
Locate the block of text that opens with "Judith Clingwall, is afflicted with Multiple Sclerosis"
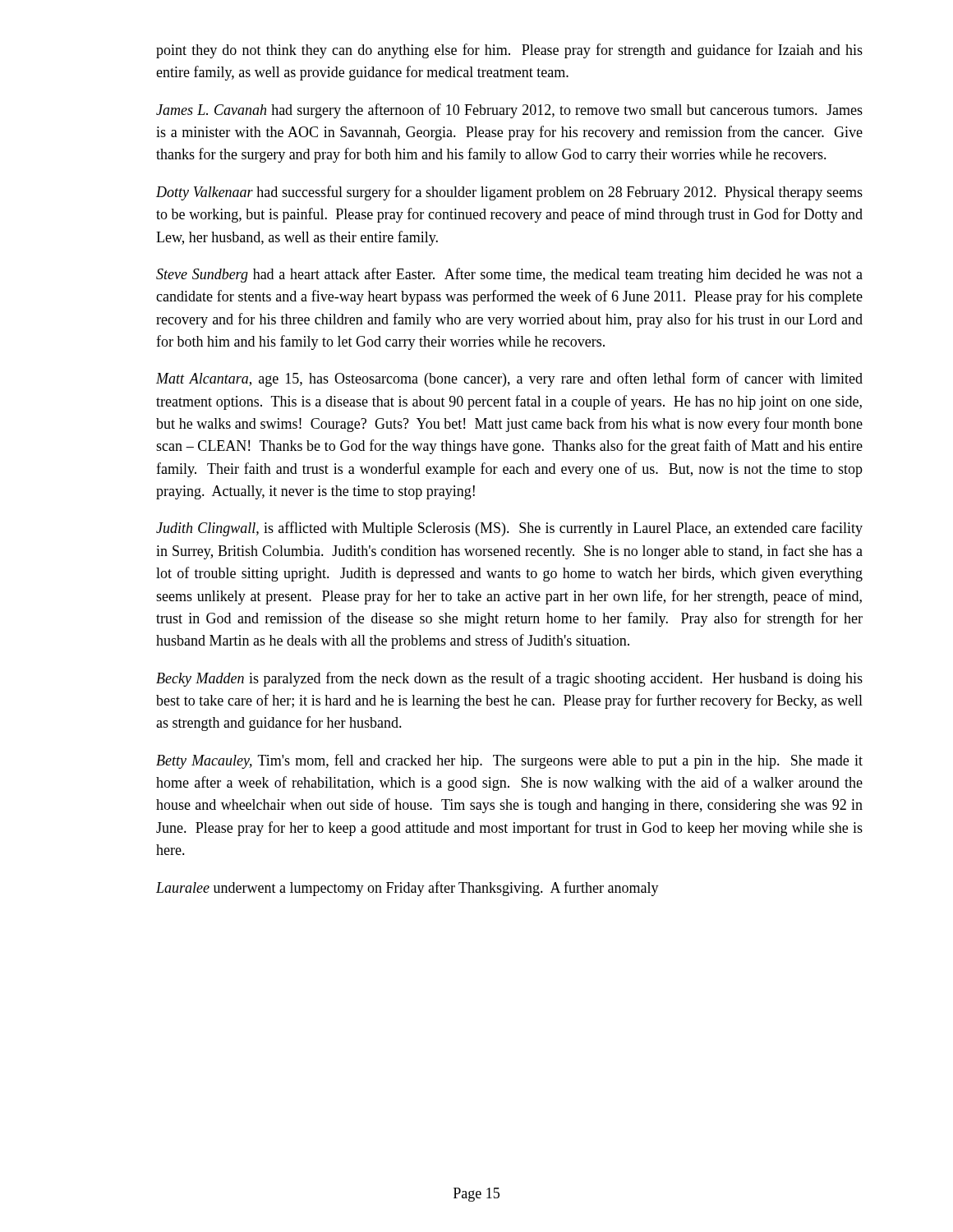pyautogui.click(x=476, y=585)
